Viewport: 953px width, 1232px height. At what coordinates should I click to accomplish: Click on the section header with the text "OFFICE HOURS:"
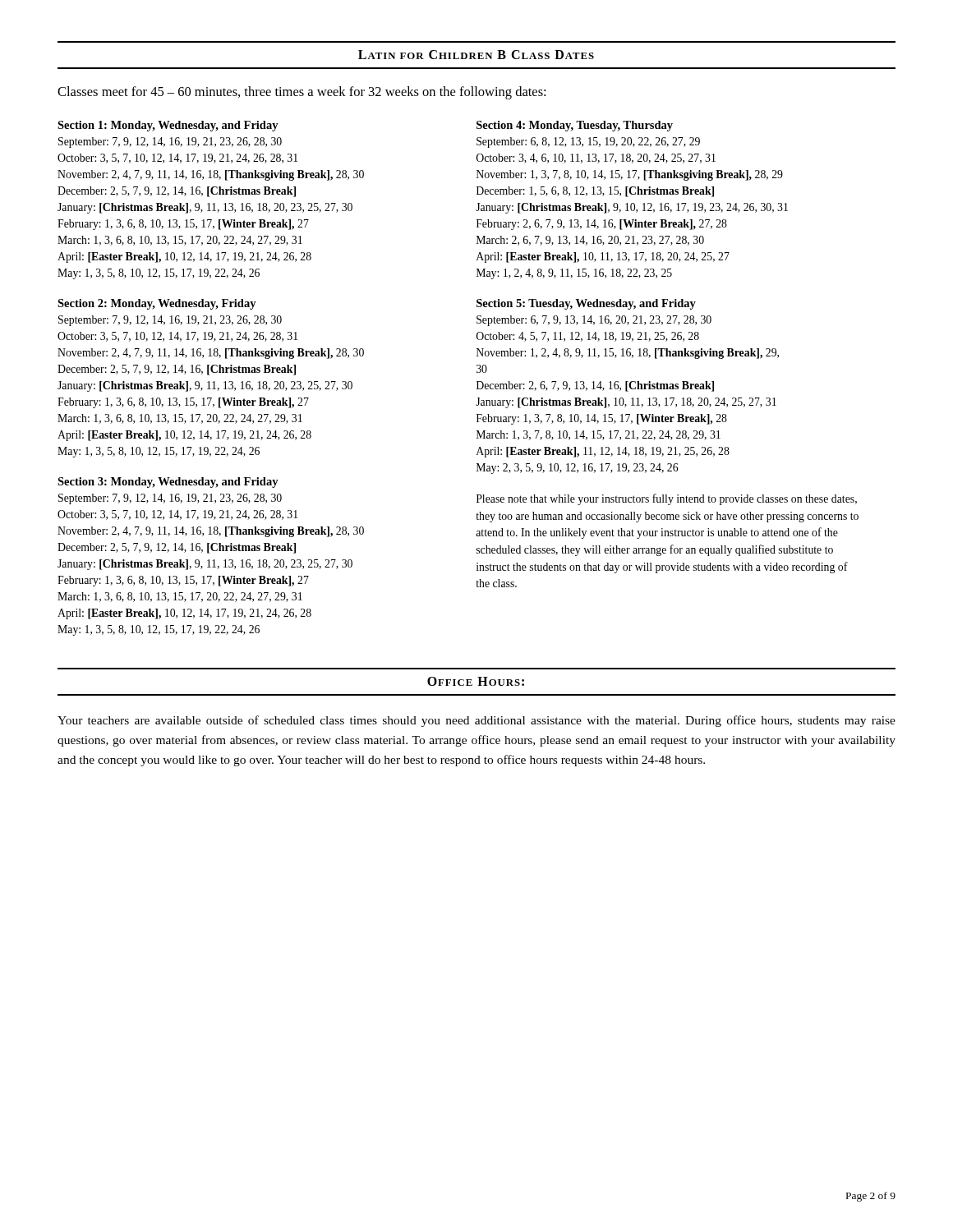click(x=476, y=681)
